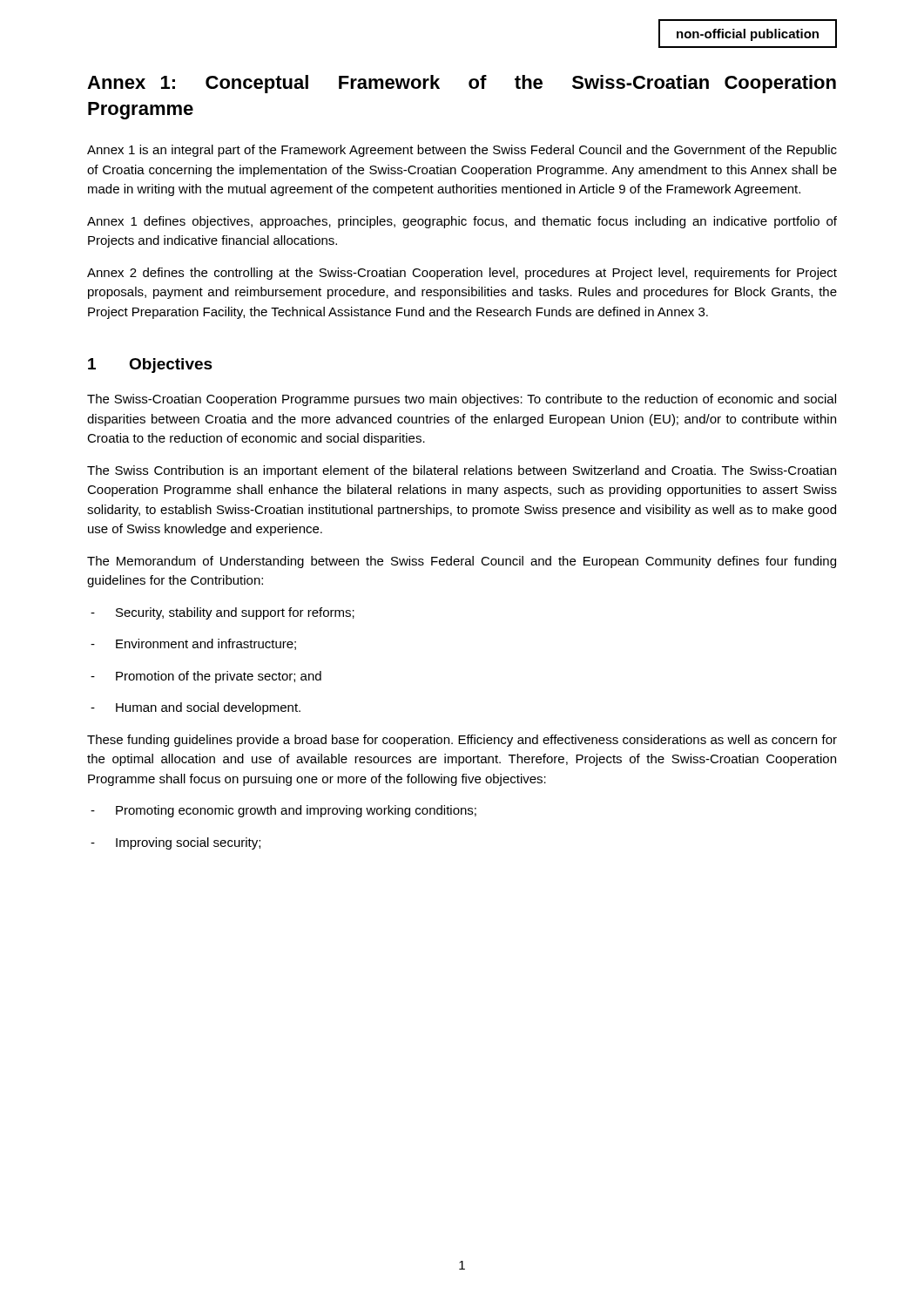Locate the title
Viewport: 924px width, 1307px height.
pyautogui.click(x=462, y=95)
